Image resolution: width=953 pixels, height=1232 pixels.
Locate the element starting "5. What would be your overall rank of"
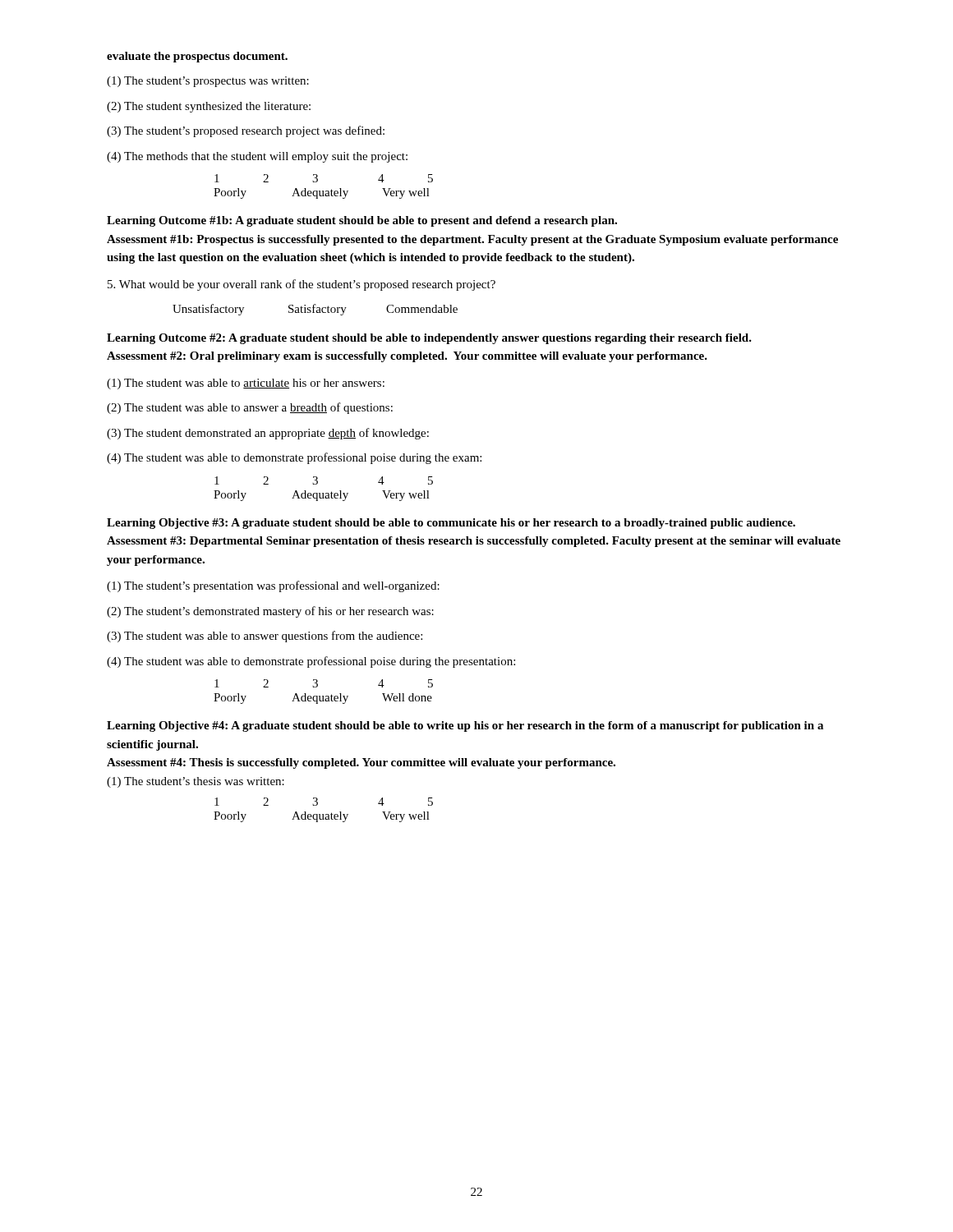[x=301, y=284]
